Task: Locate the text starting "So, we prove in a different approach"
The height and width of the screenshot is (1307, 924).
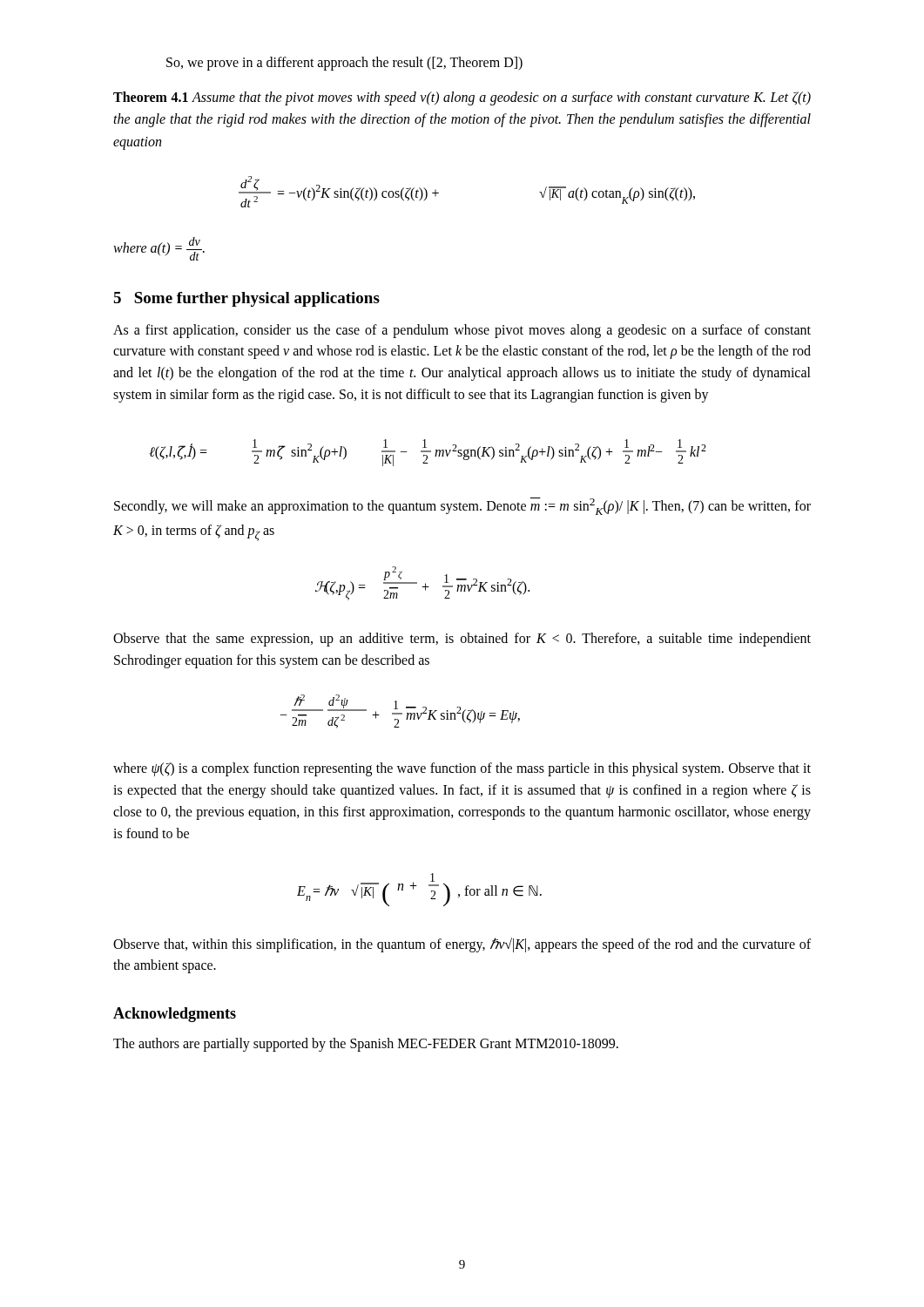Action: click(x=344, y=62)
